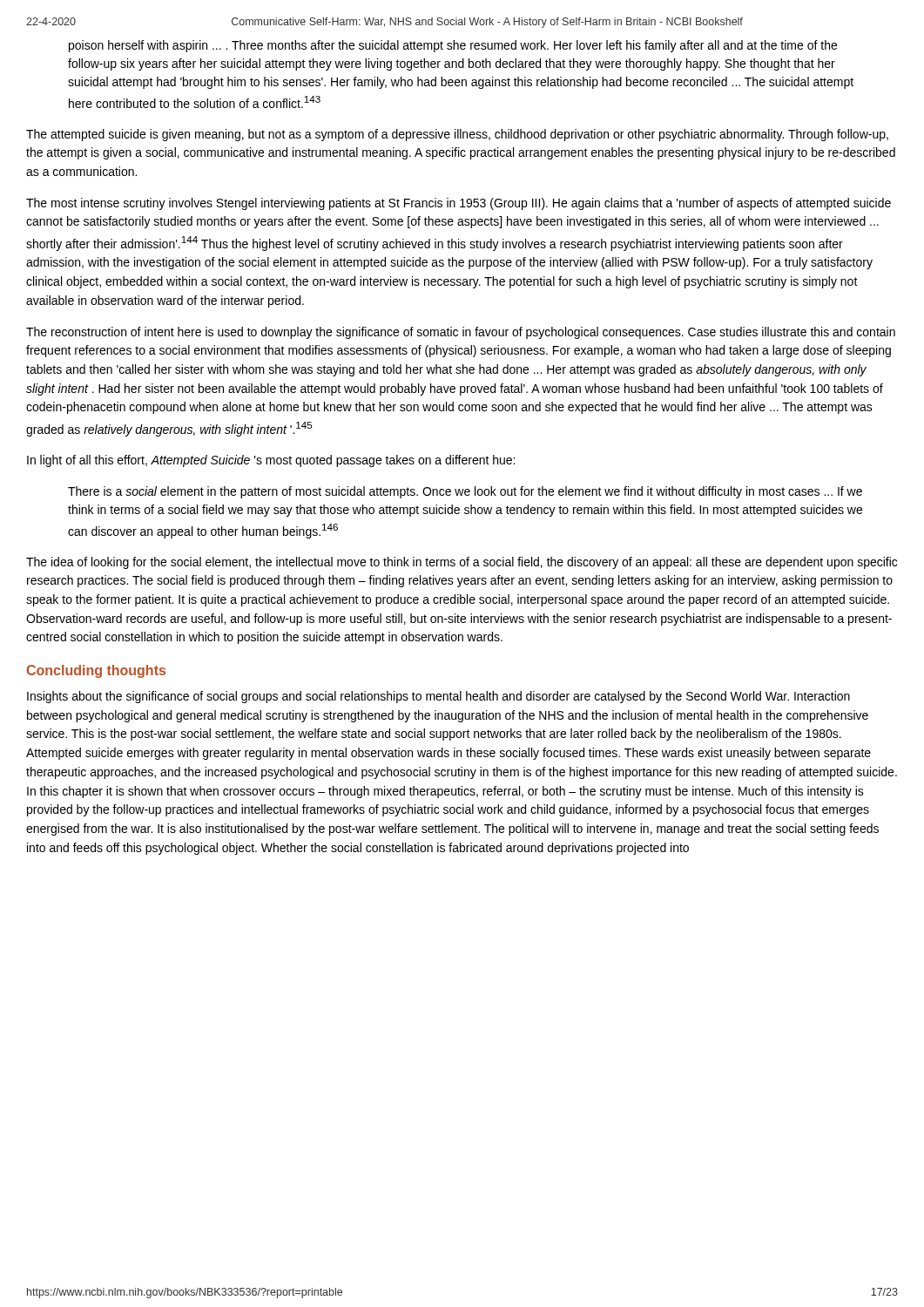924x1307 pixels.
Task: Locate the text block starting "There is a social element in the pattern"
Action: [465, 511]
